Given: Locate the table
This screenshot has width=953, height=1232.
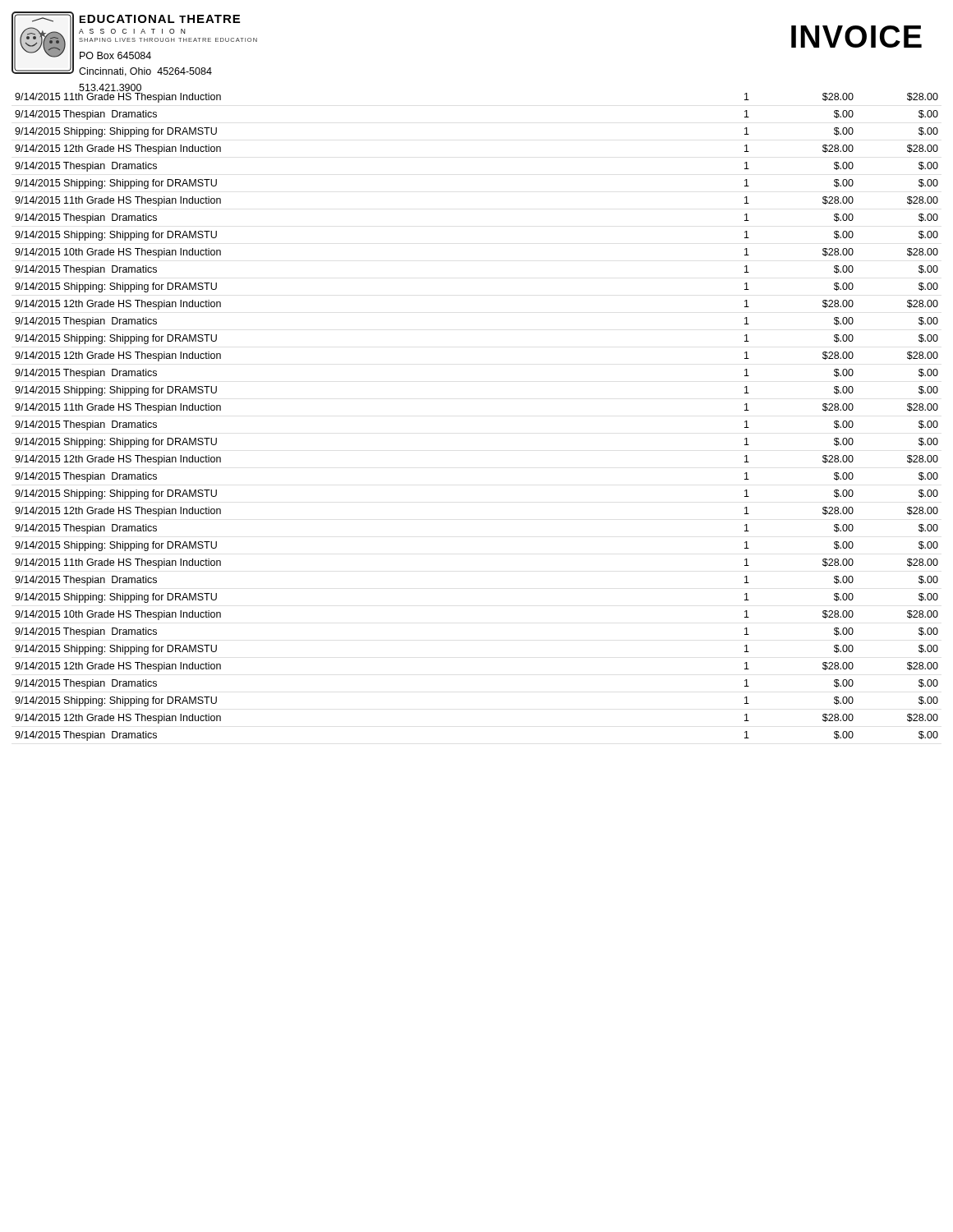Looking at the screenshot, I should [476, 416].
